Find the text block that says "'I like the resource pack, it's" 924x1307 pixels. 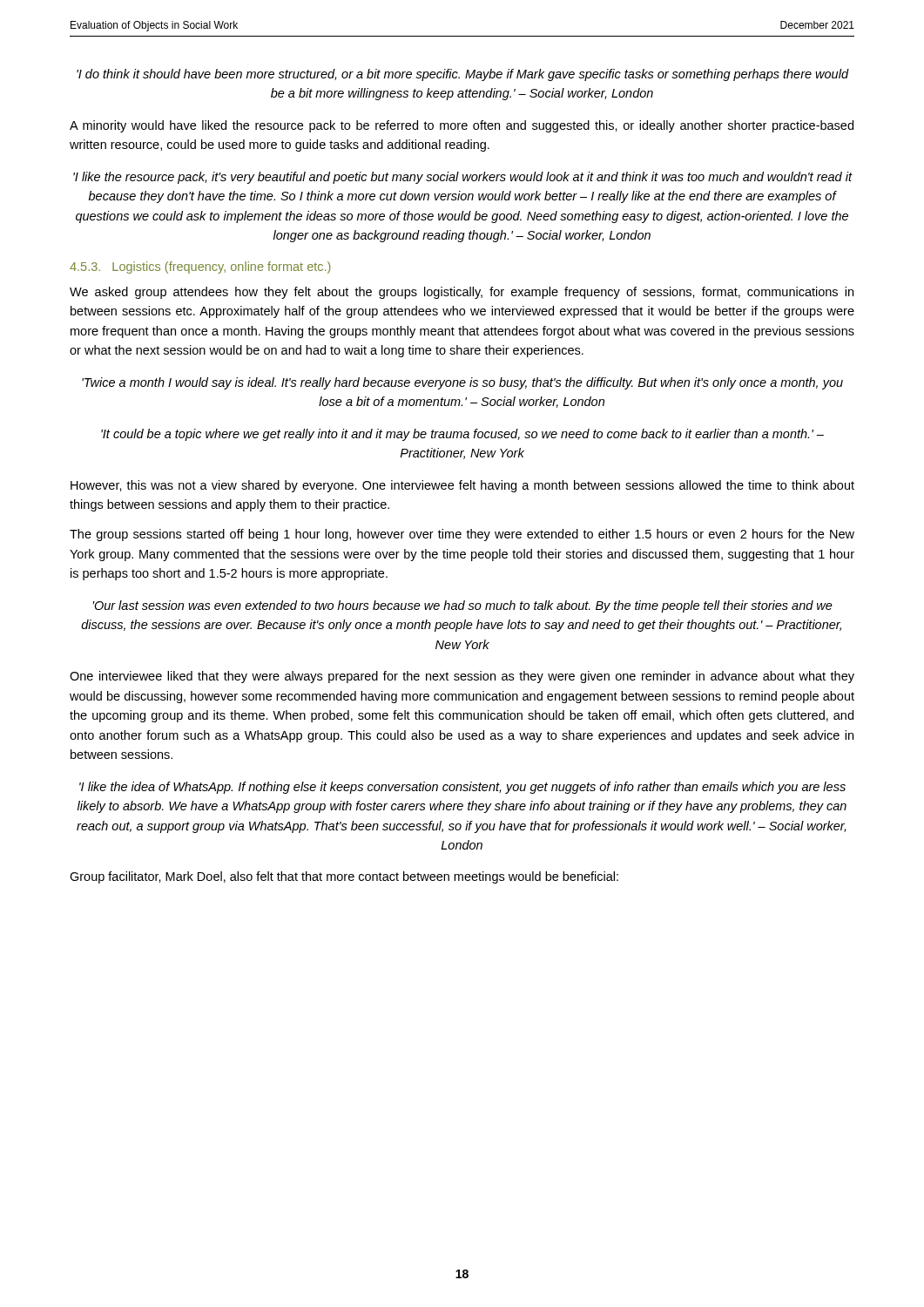462,206
